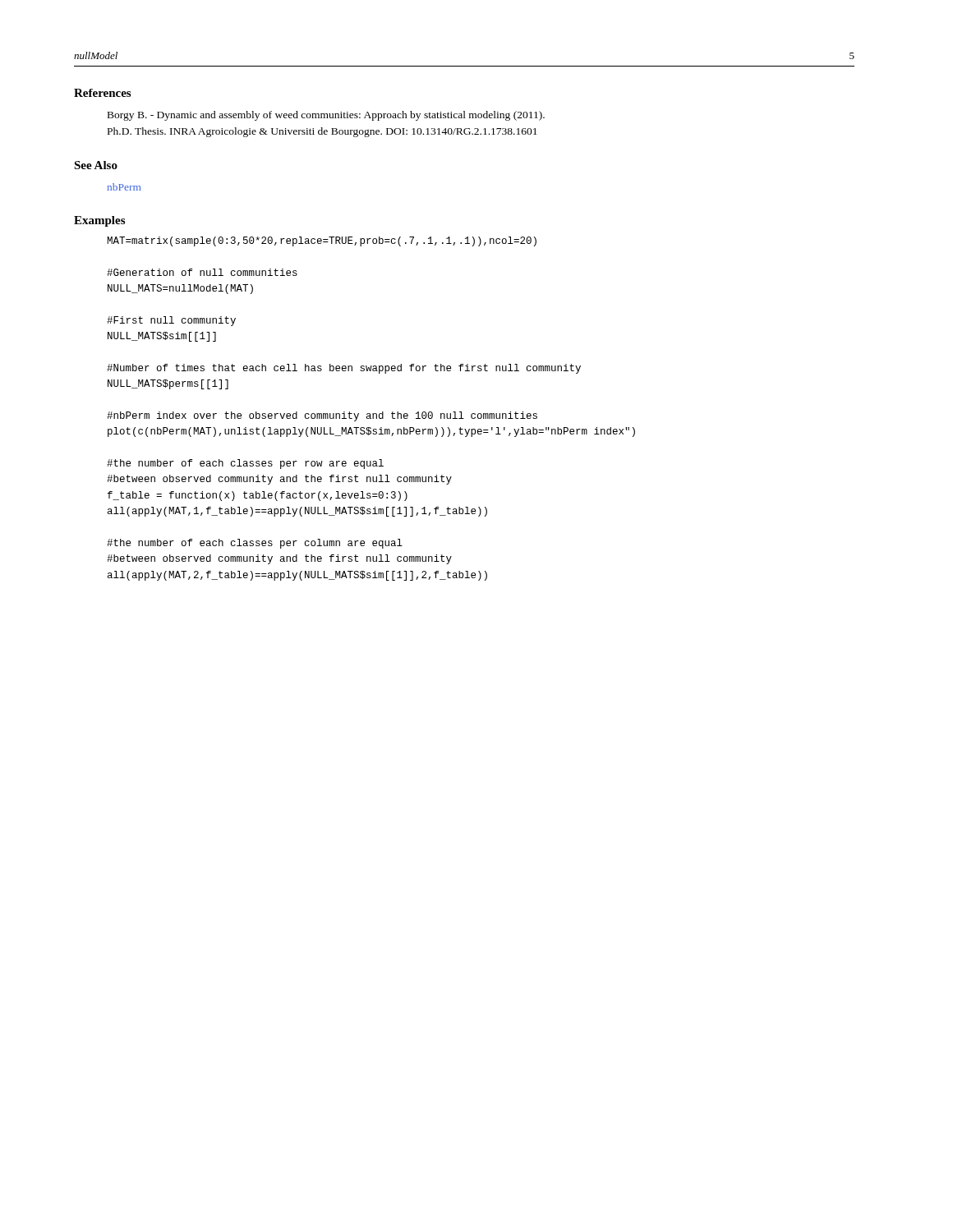Where does it say "See Also"?
The image size is (953, 1232).
tap(96, 165)
